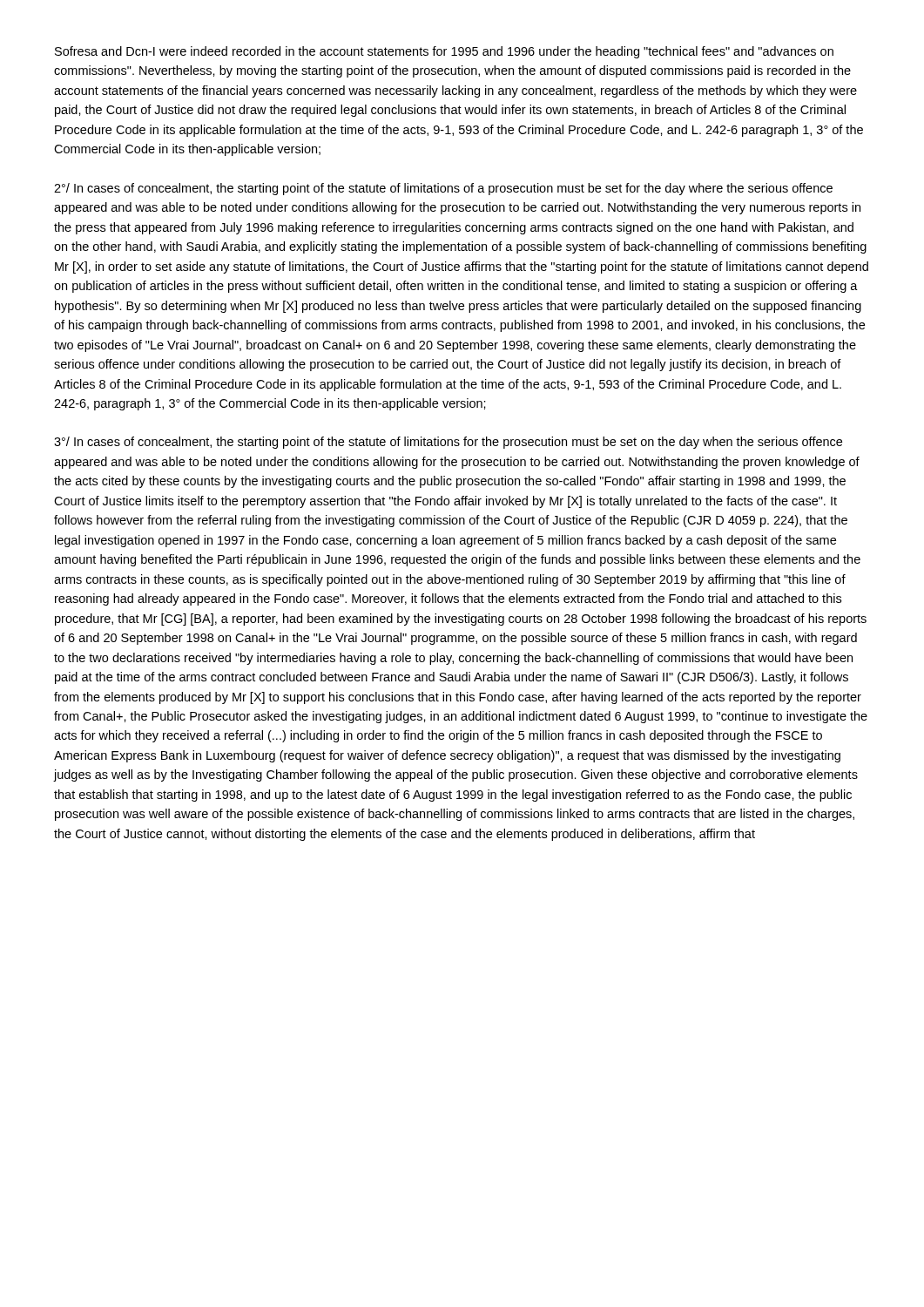Image resolution: width=924 pixels, height=1307 pixels.
Task: Find the text block starting "3°/ In cases of concealment, the"
Action: coord(461,638)
